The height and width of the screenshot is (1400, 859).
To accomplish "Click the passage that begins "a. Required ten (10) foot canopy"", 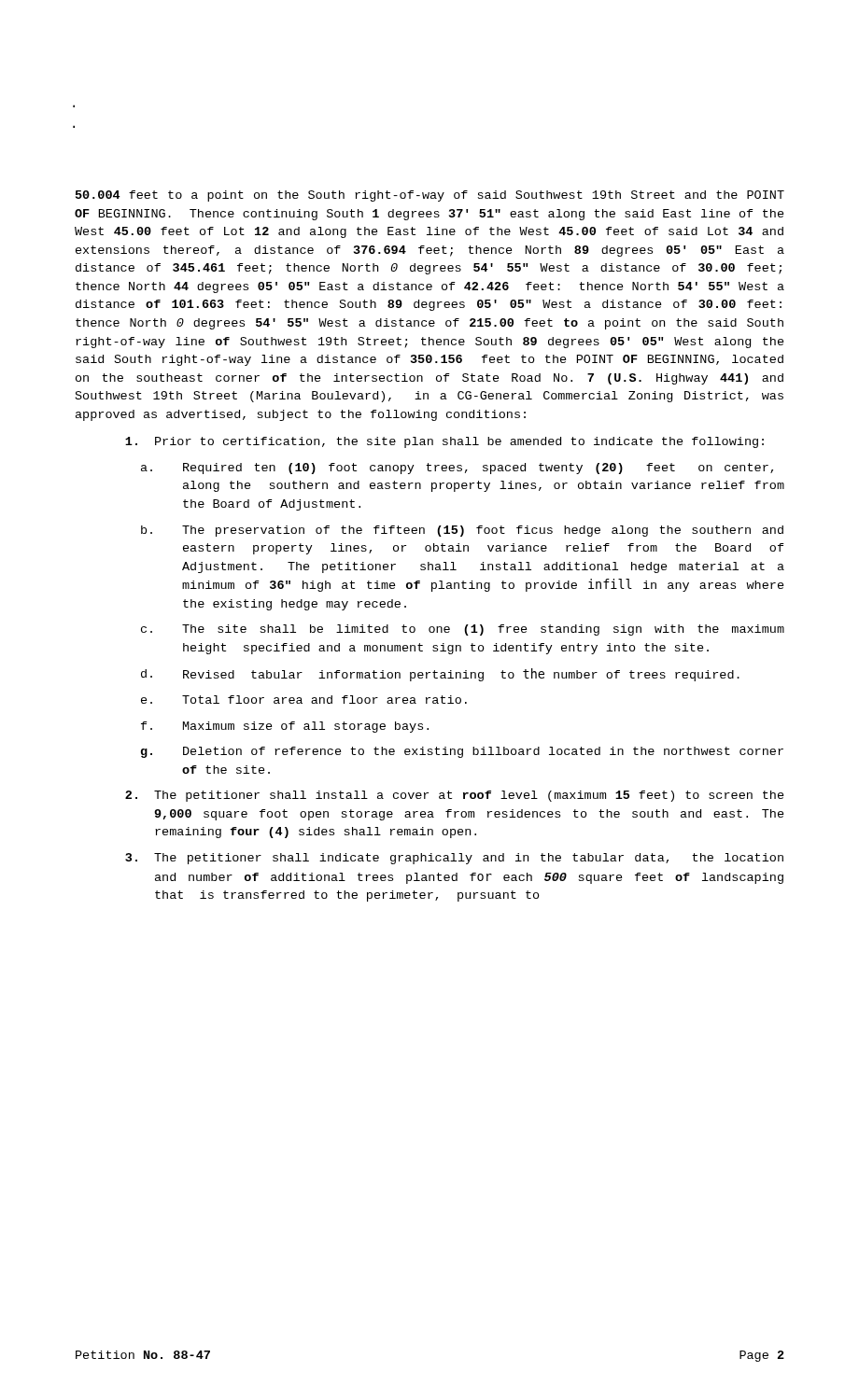I will tap(462, 486).
